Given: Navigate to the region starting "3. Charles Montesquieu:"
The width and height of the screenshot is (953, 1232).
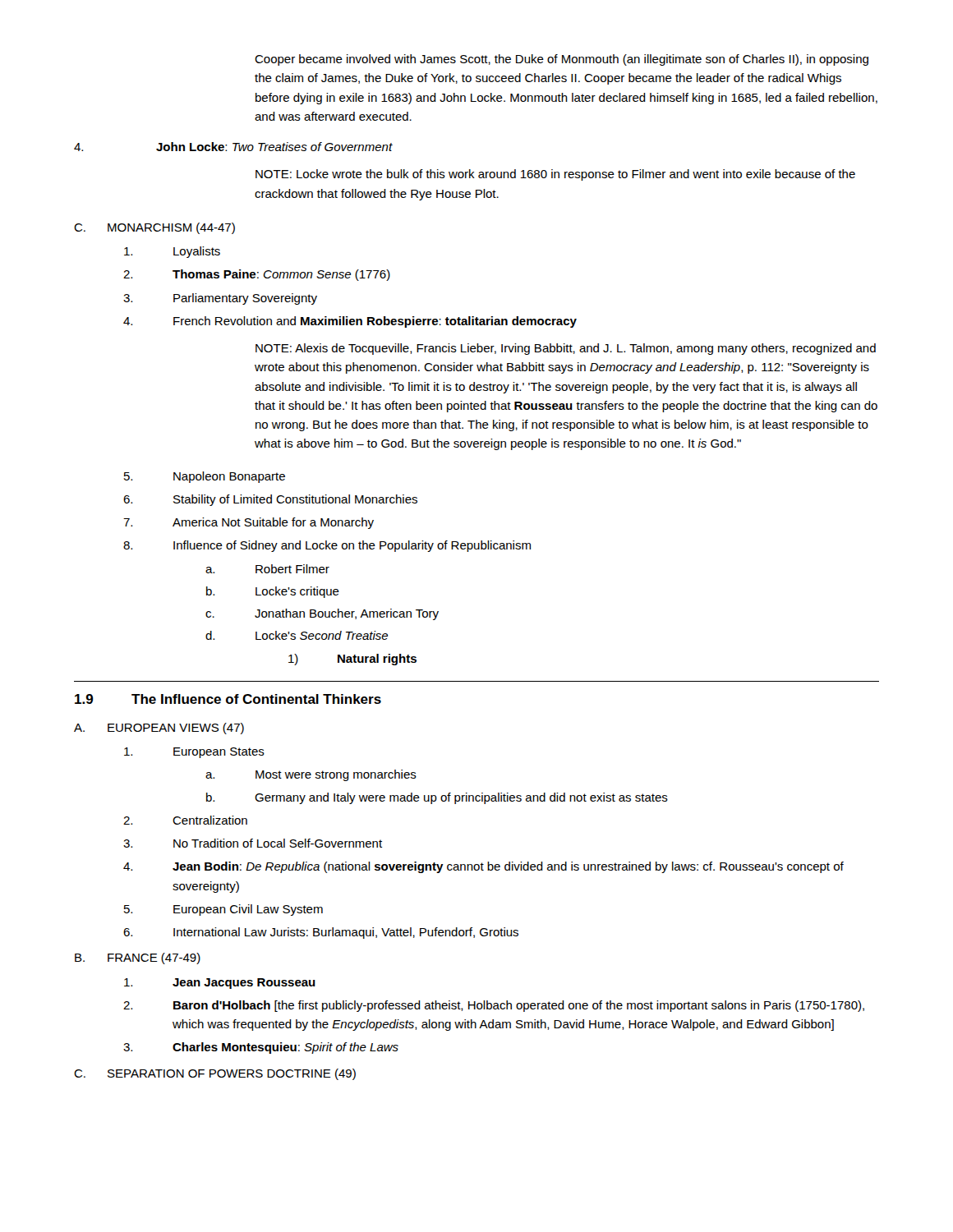Looking at the screenshot, I should (x=261, y=1047).
